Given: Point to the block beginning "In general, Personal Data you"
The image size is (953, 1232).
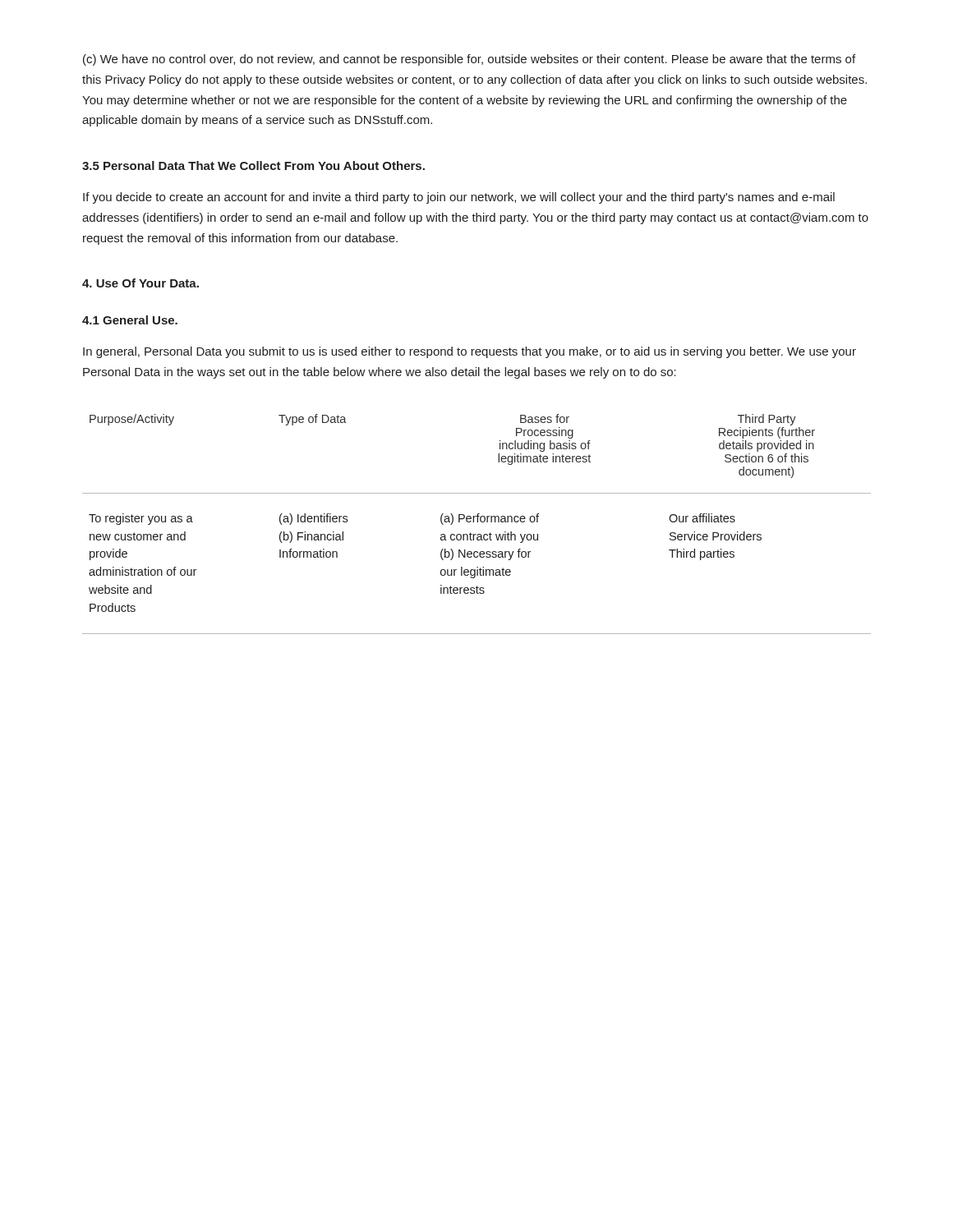Looking at the screenshot, I should tap(476, 362).
